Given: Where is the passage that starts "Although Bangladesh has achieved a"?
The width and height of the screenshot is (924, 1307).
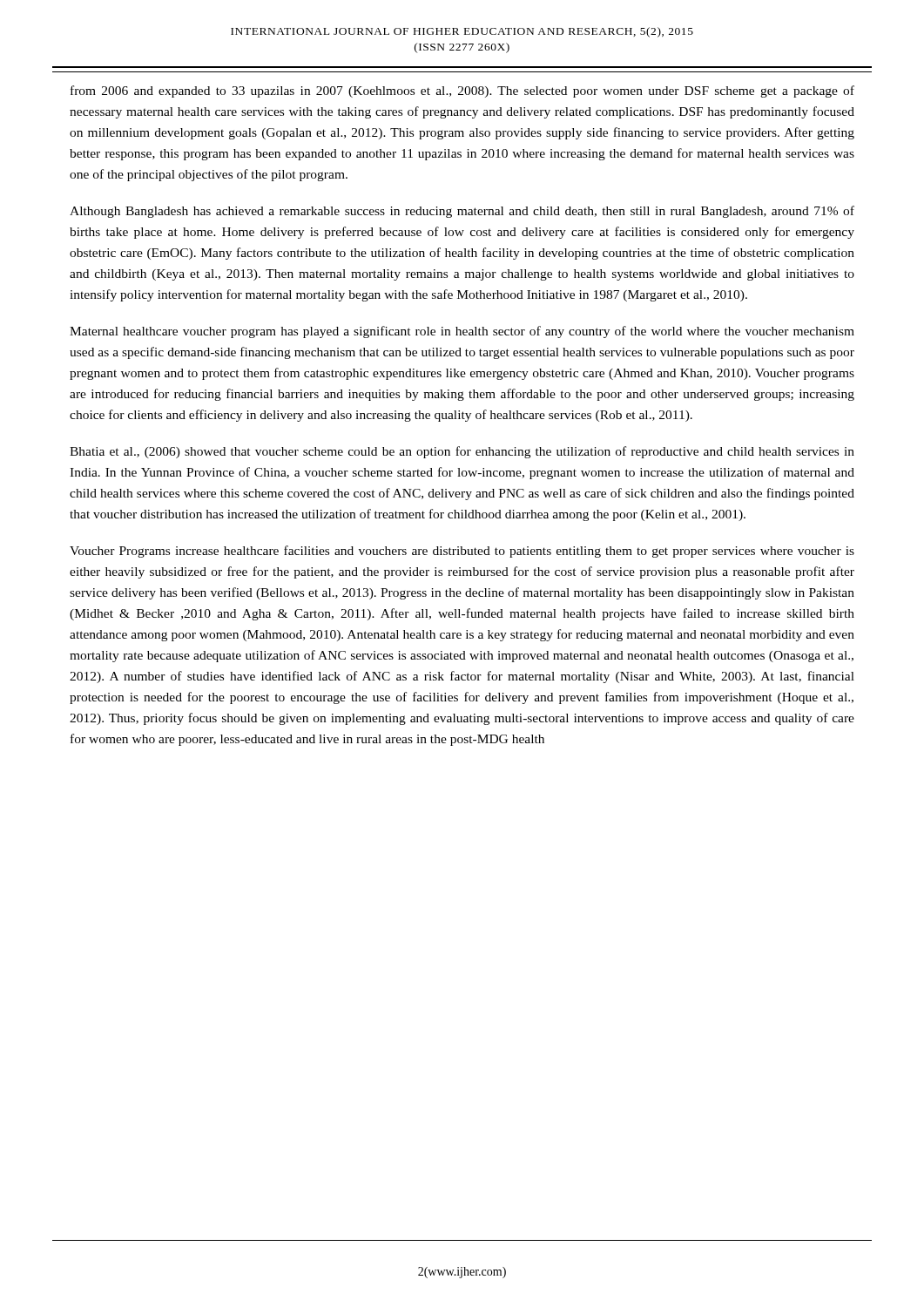Looking at the screenshot, I should [462, 252].
